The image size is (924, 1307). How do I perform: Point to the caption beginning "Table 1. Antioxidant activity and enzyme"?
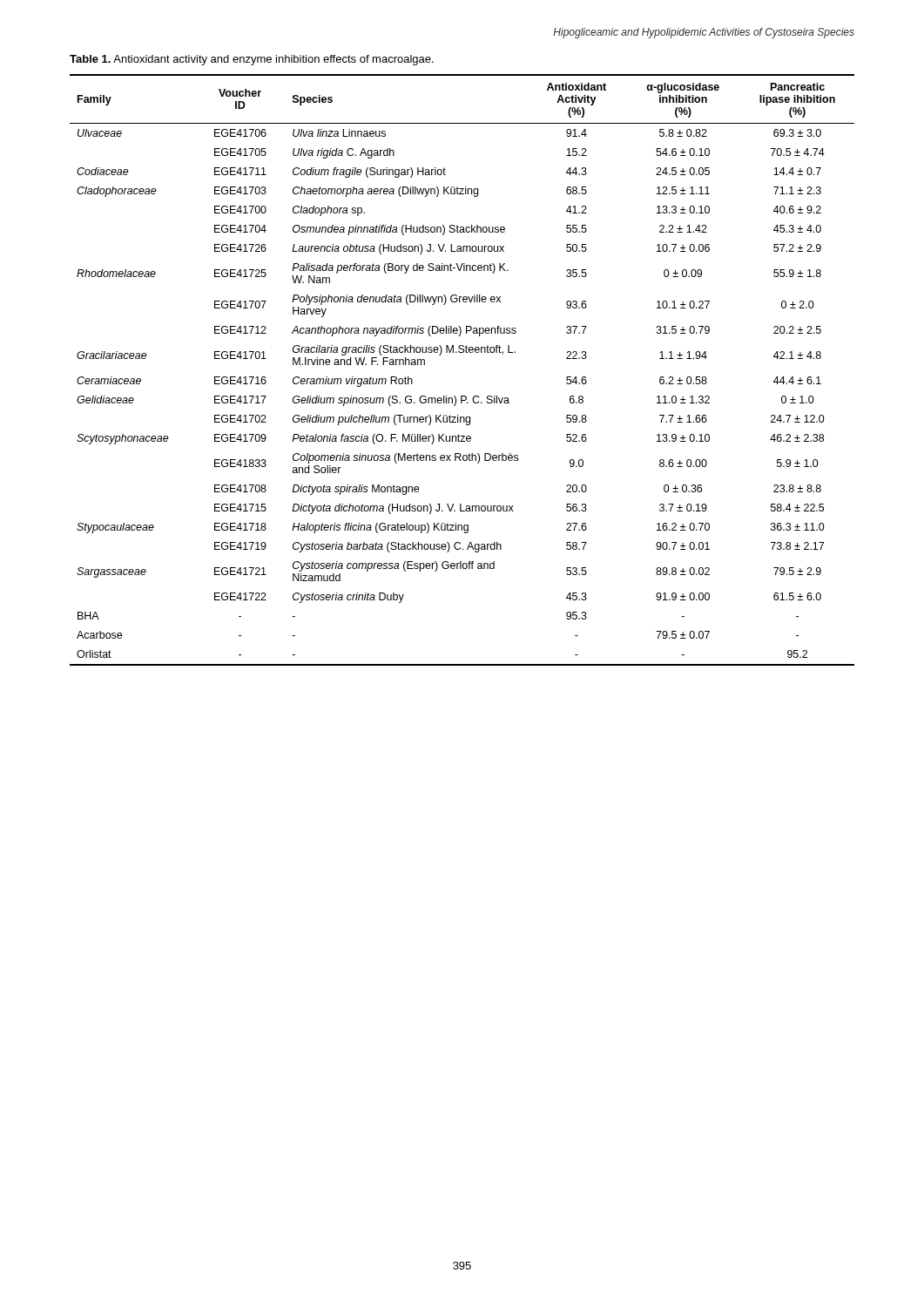252,59
